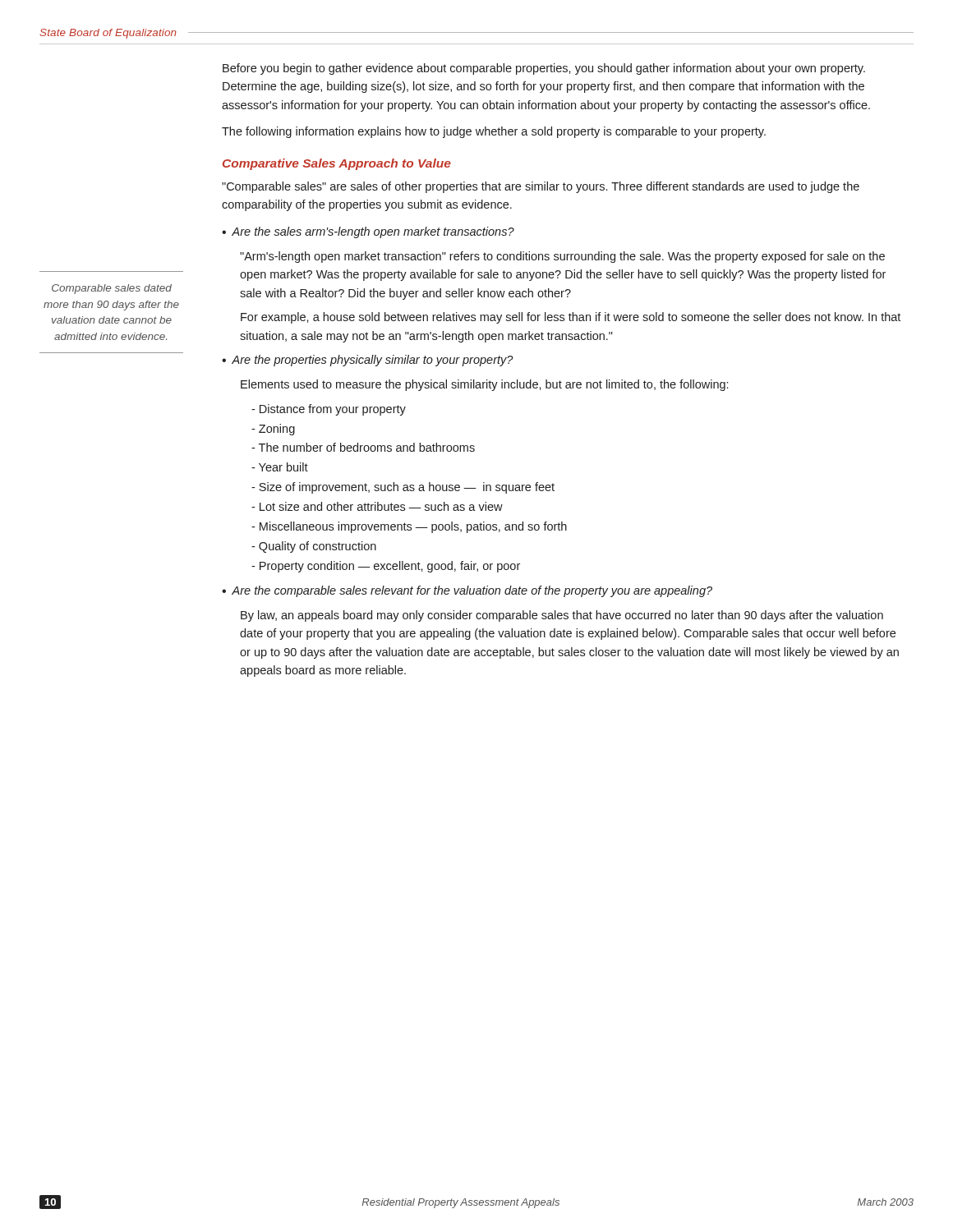Screen dimensions: 1232x953
Task: Locate the text block with the text "By law, an appeals board may only"
Action: pyautogui.click(x=570, y=643)
